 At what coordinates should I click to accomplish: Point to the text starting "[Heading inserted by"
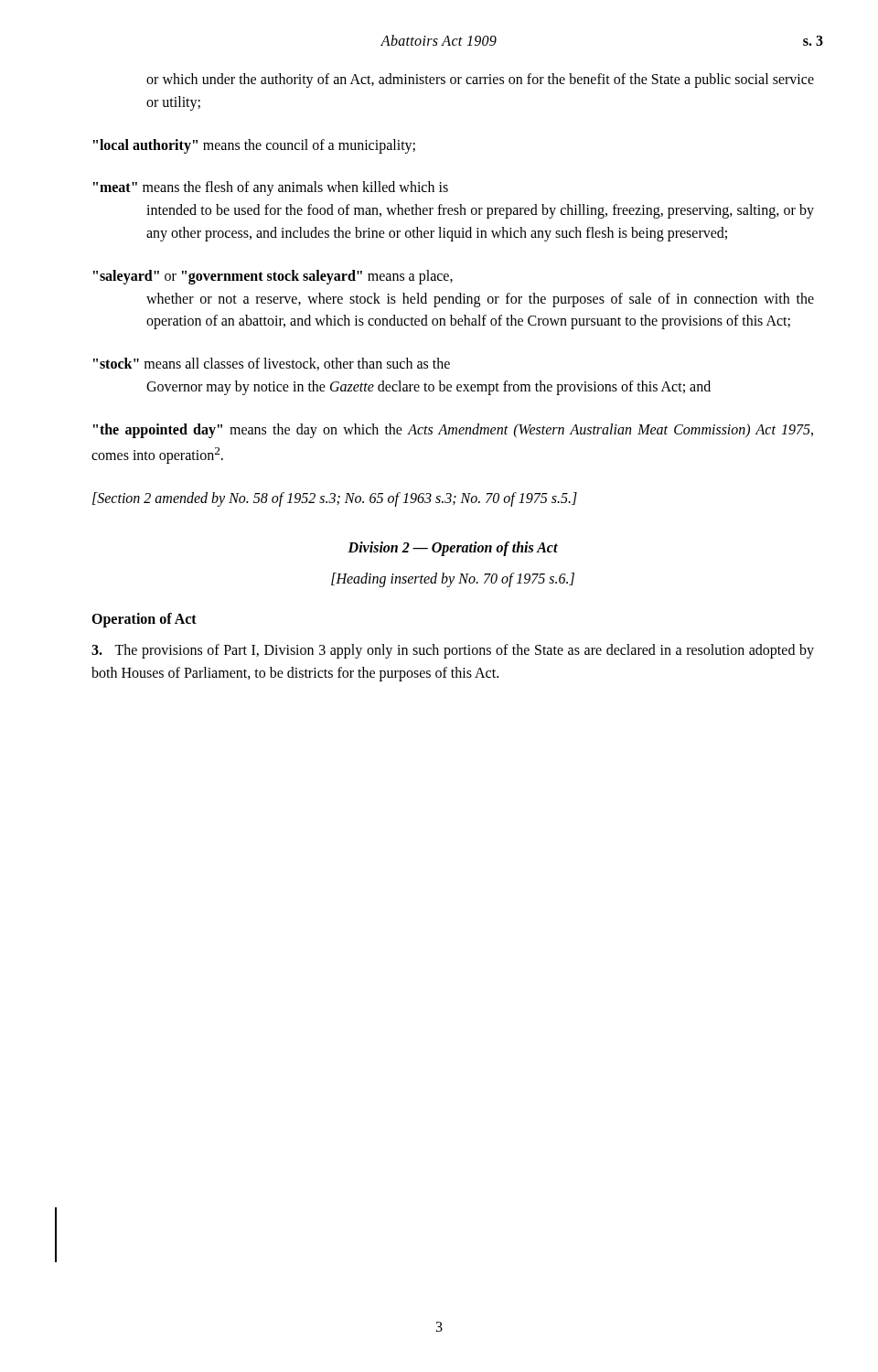[453, 579]
